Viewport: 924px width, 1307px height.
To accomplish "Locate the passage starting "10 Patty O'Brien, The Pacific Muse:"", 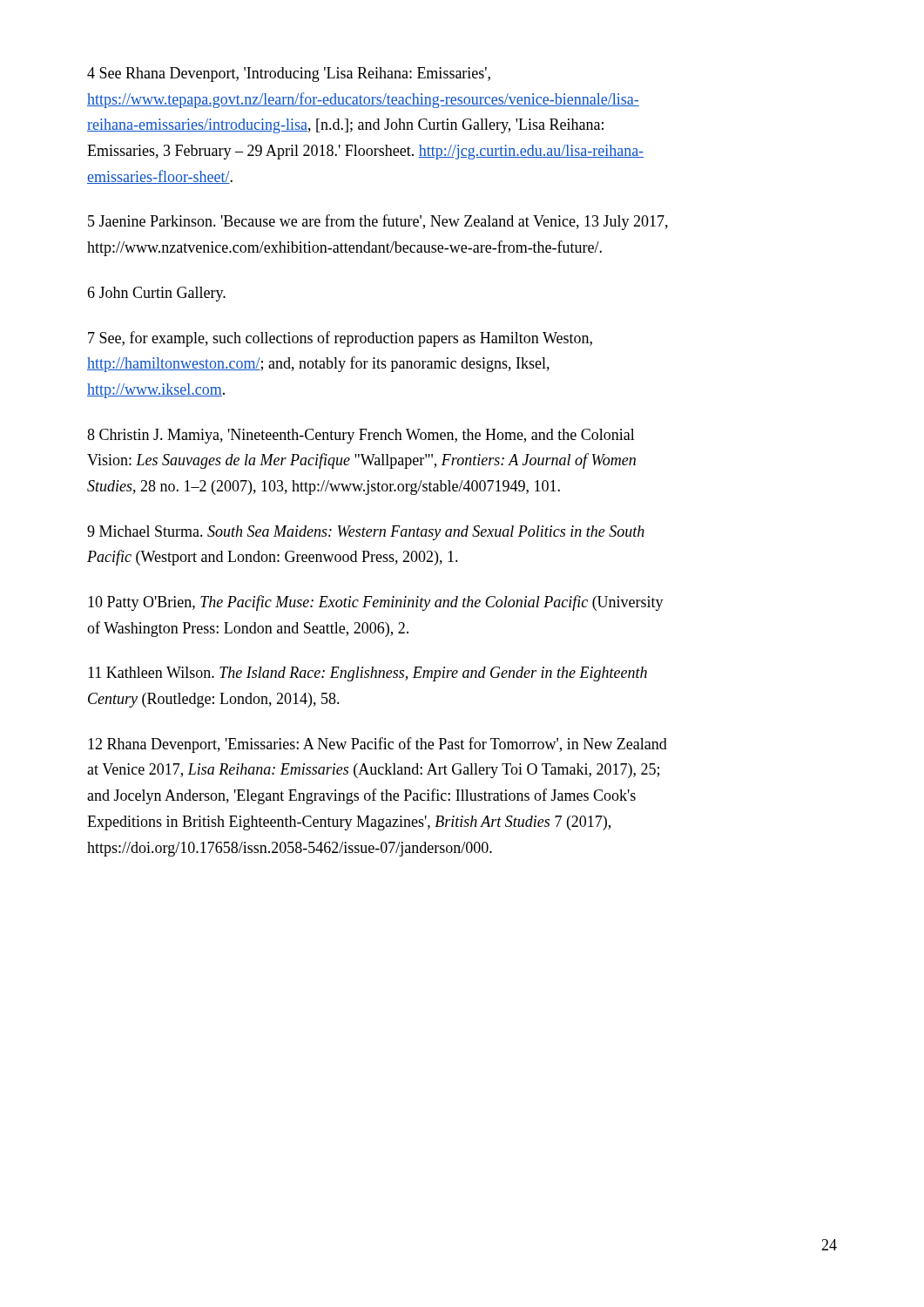I will coord(375,615).
